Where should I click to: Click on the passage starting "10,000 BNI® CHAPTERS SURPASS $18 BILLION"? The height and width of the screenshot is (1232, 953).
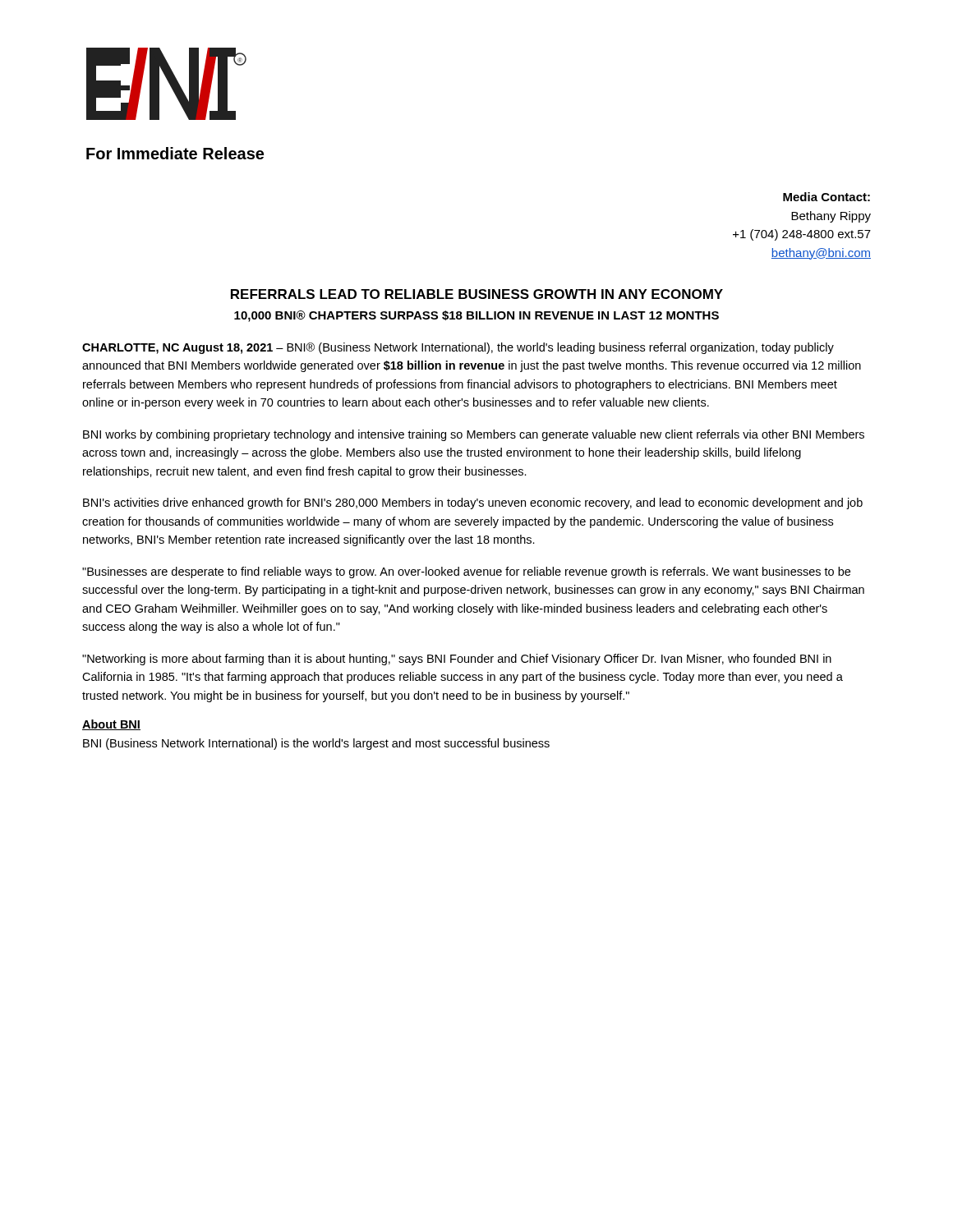pos(476,315)
